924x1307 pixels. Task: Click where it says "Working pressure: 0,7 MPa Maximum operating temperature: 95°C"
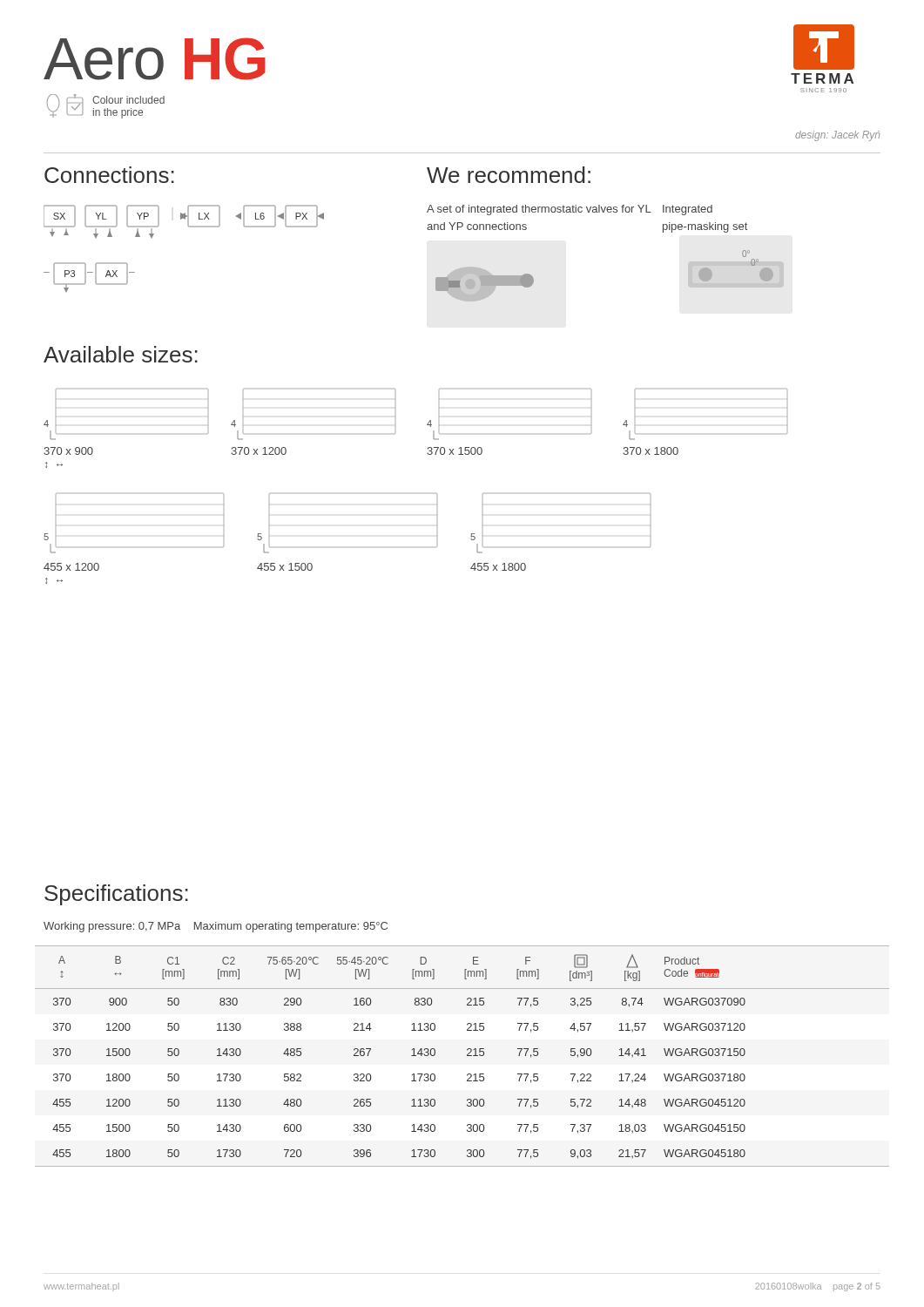pyautogui.click(x=216, y=926)
